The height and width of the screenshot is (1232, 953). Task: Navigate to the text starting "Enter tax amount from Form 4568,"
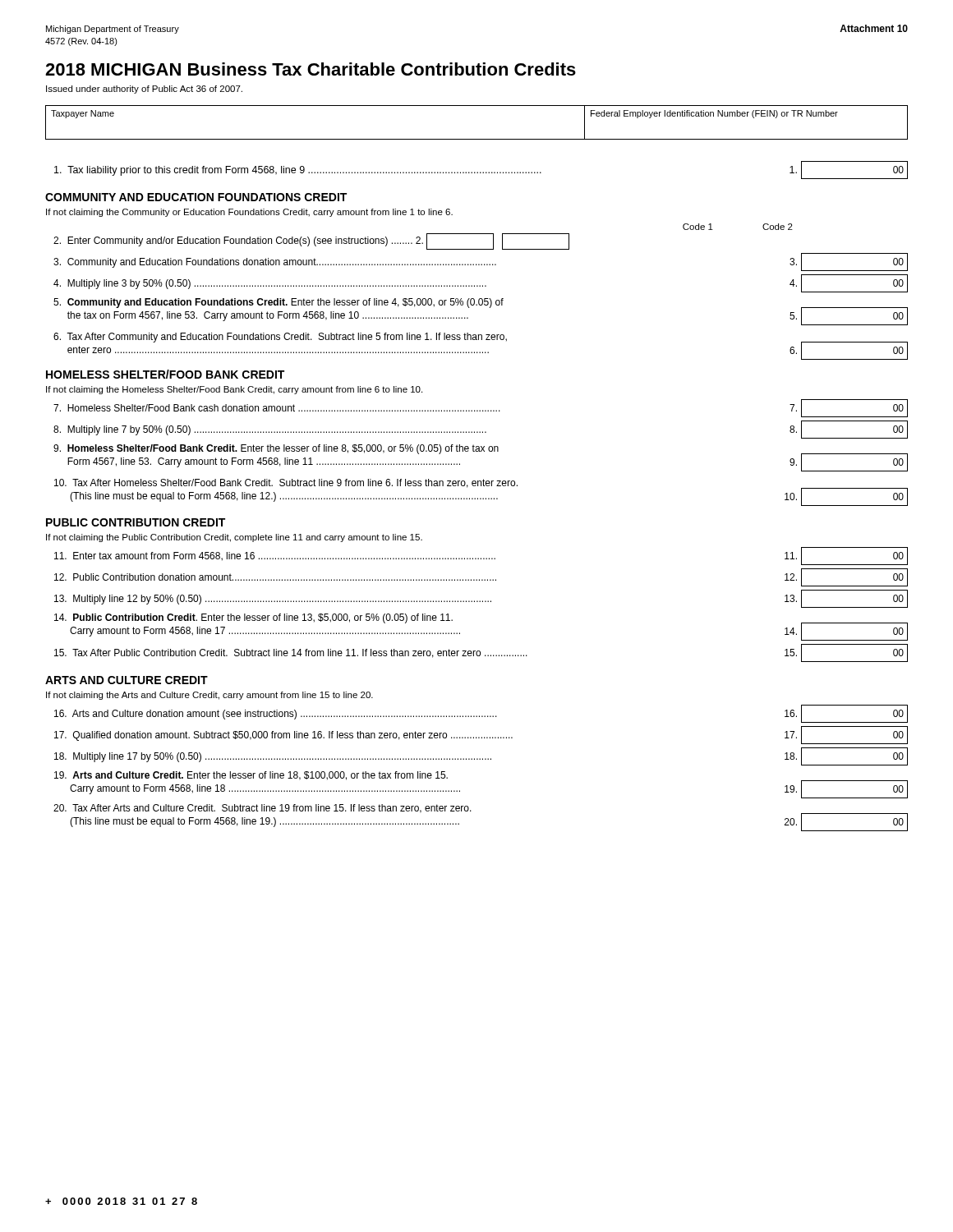tap(476, 556)
